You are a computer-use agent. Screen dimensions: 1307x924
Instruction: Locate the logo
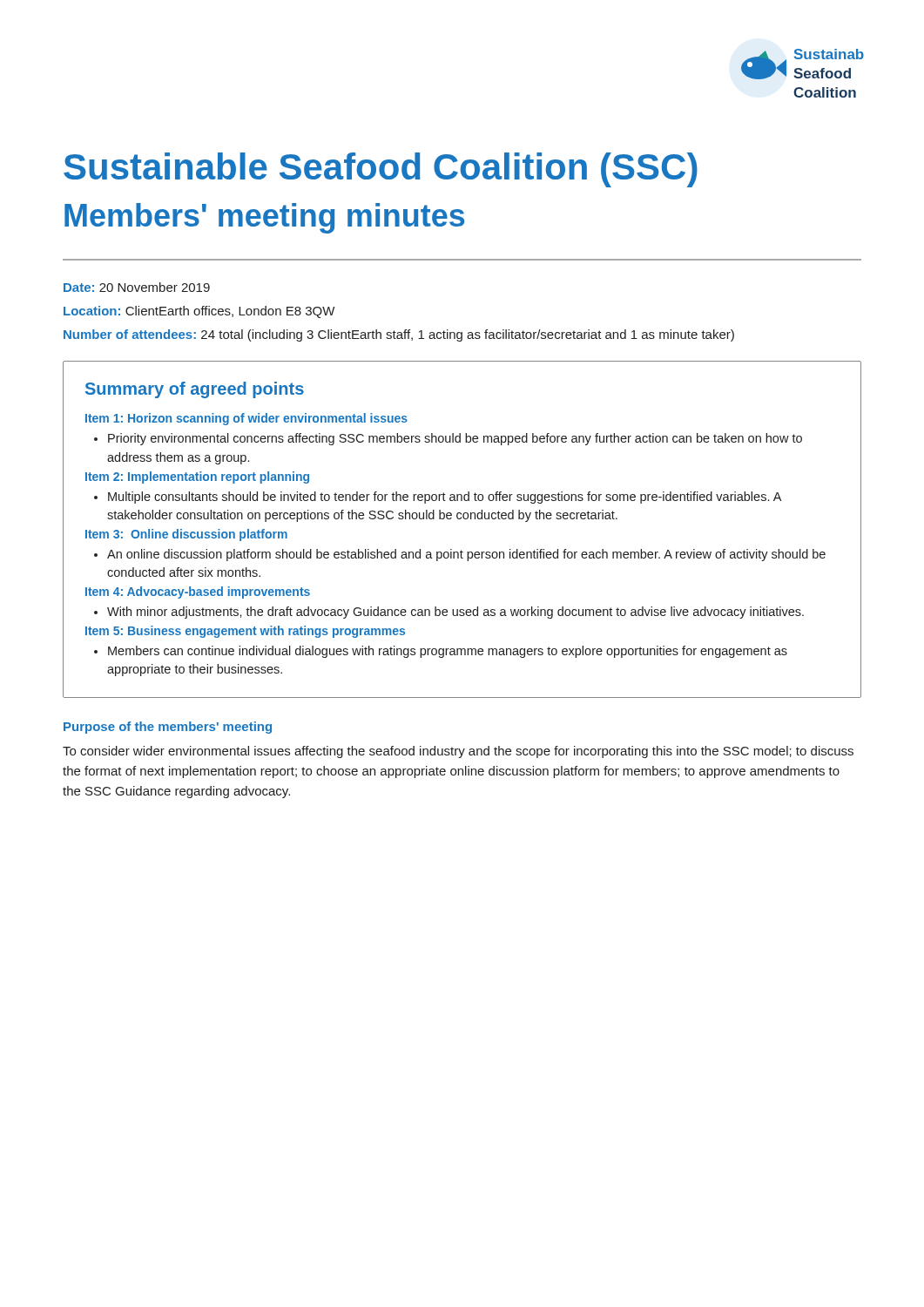coord(795,75)
